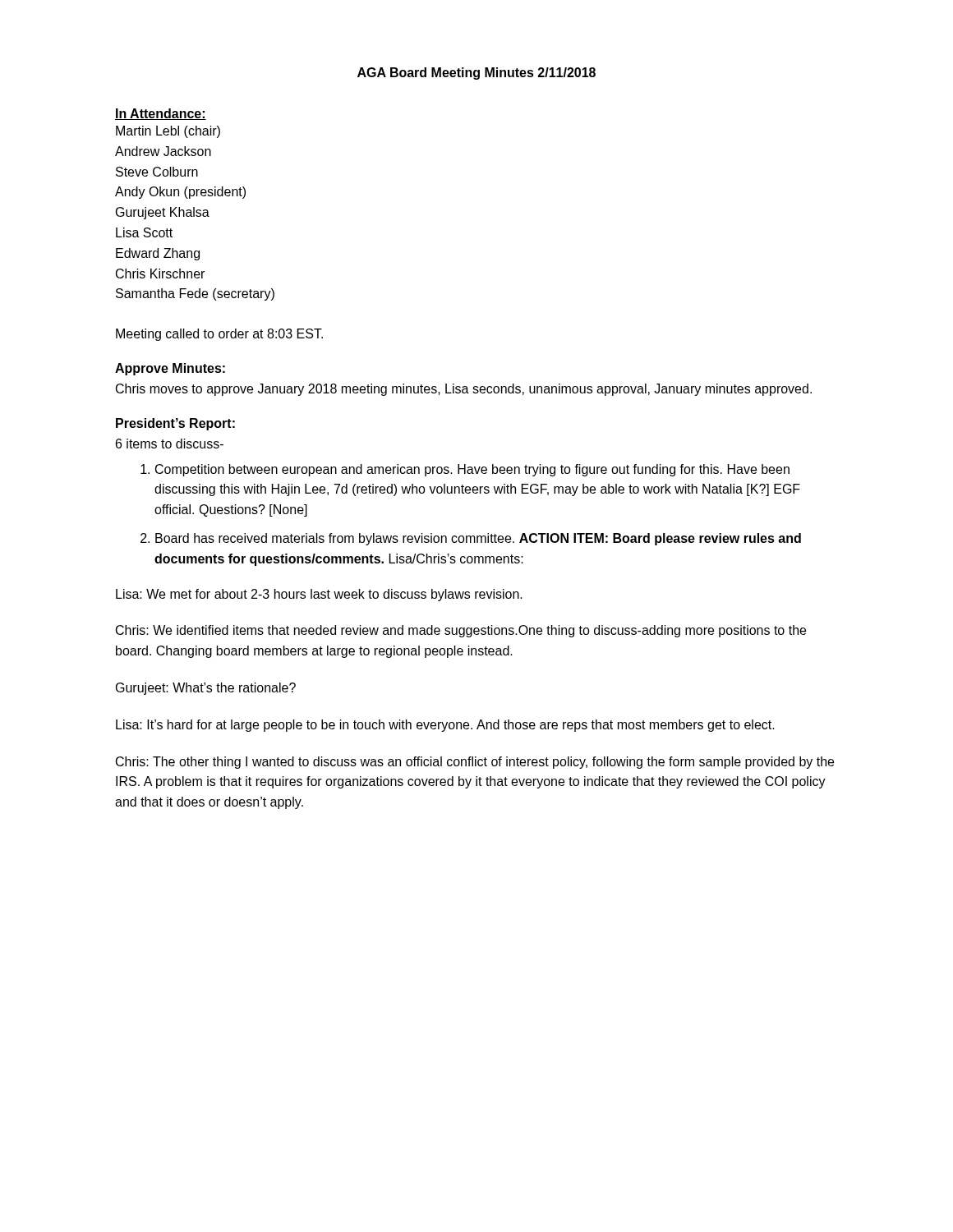Locate the region starting "Meeting called to order at 8:03 EST."
Viewport: 953px width, 1232px height.
[220, 334]
